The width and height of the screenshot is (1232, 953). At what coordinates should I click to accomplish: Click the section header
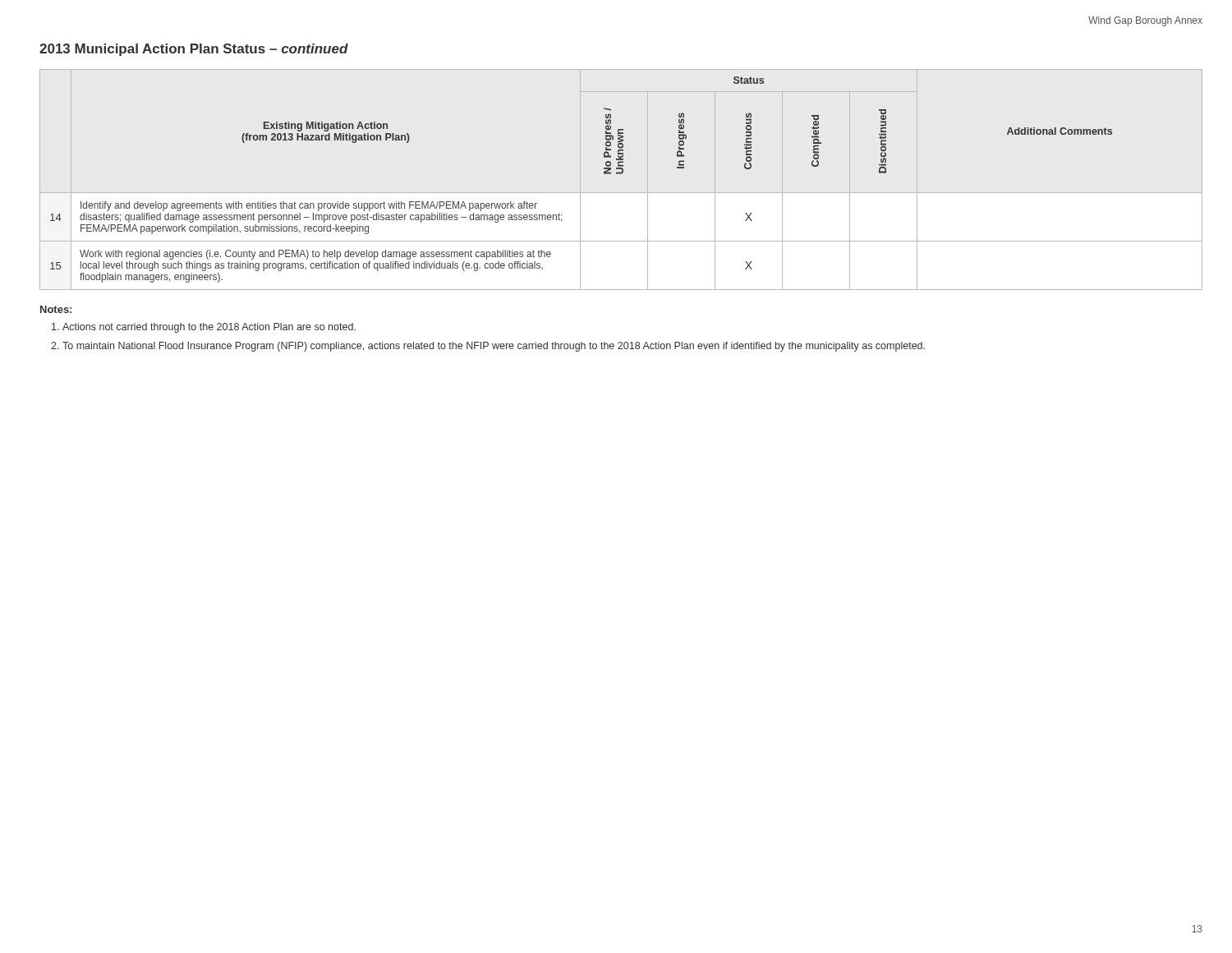click(x=56, y=309)
